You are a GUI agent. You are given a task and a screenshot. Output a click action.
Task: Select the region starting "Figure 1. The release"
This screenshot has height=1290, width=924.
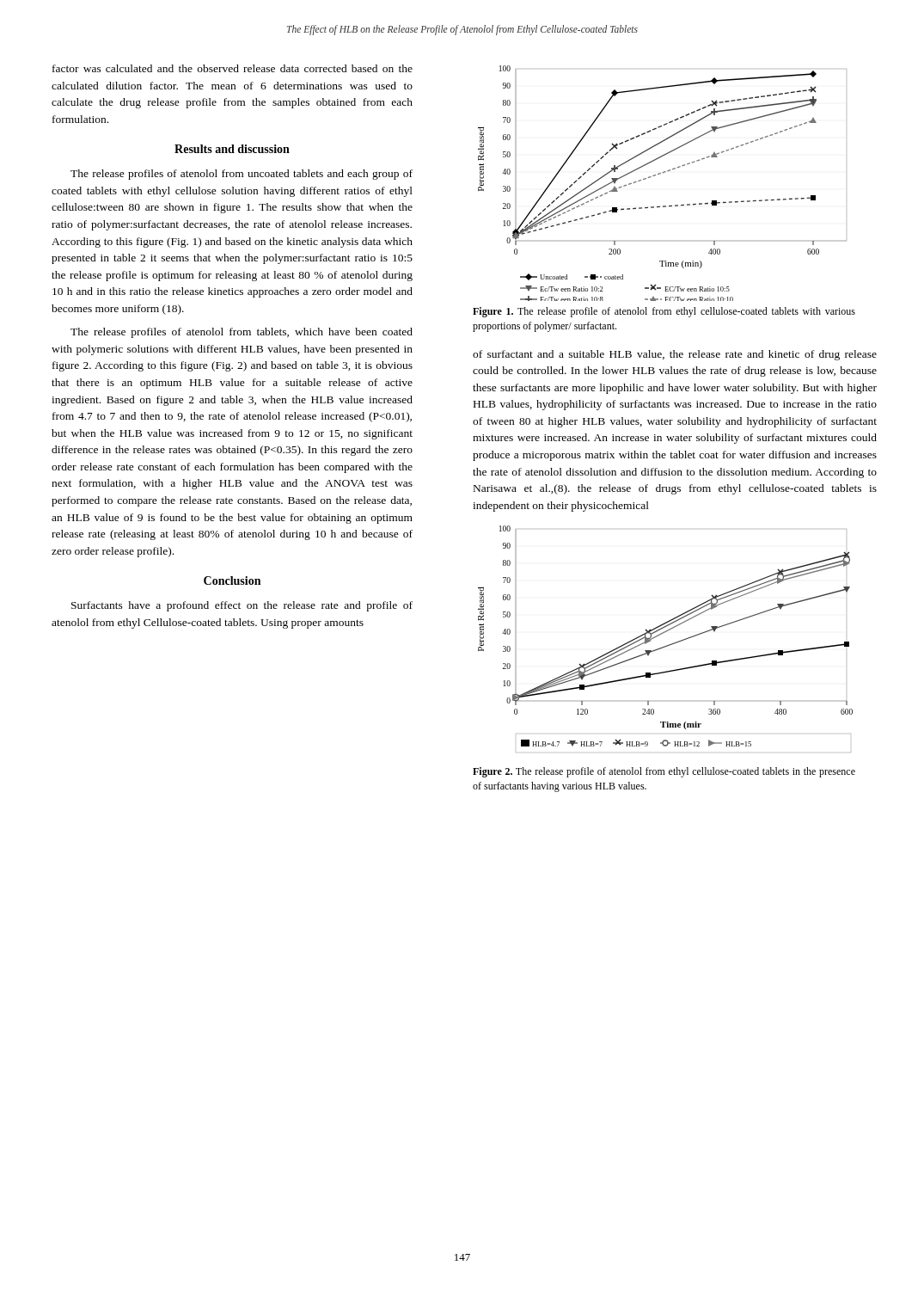664,319
